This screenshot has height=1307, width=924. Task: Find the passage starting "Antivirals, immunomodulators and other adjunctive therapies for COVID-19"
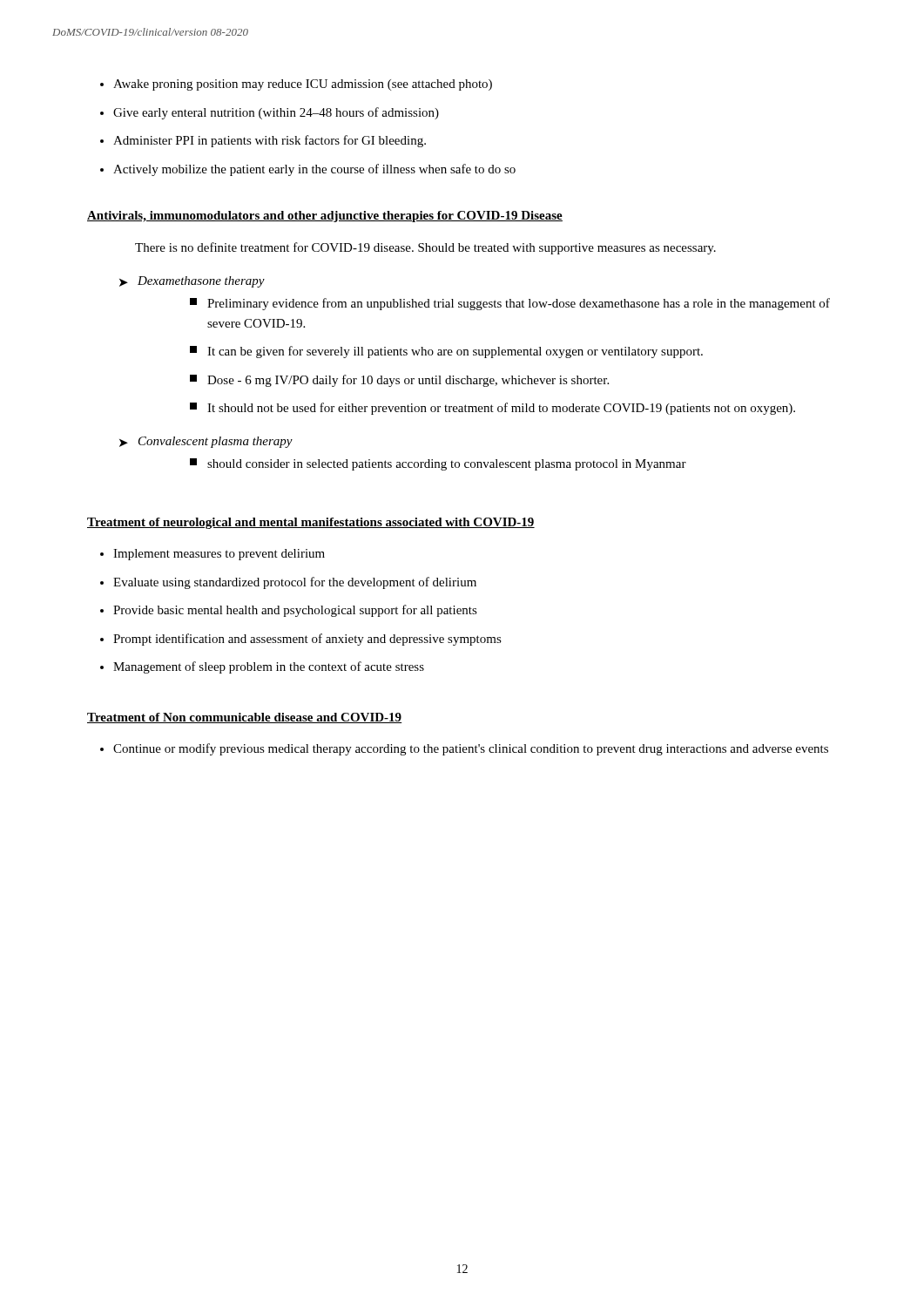coord(325,215)
